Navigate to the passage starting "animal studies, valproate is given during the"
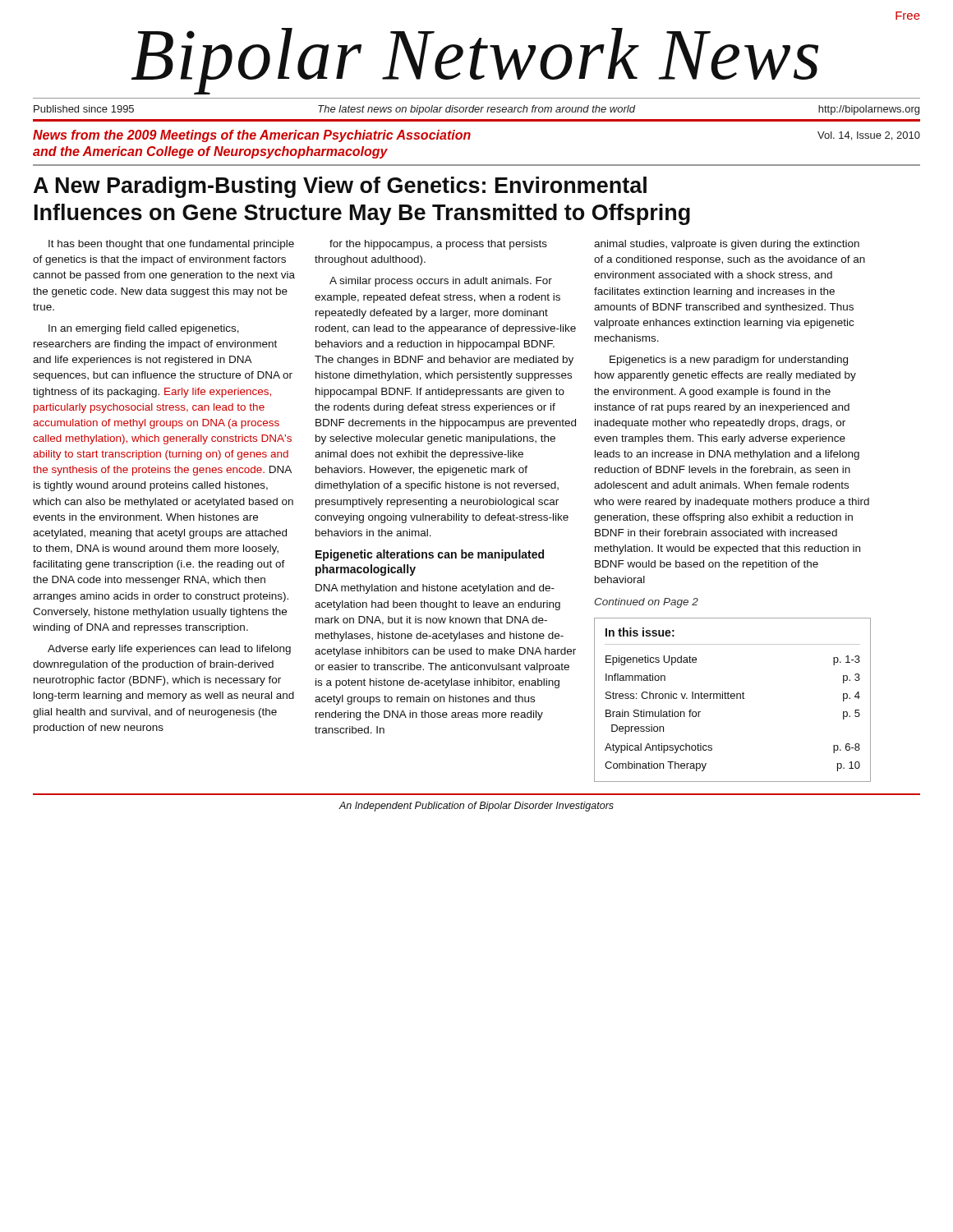 (x=732, y=509)
